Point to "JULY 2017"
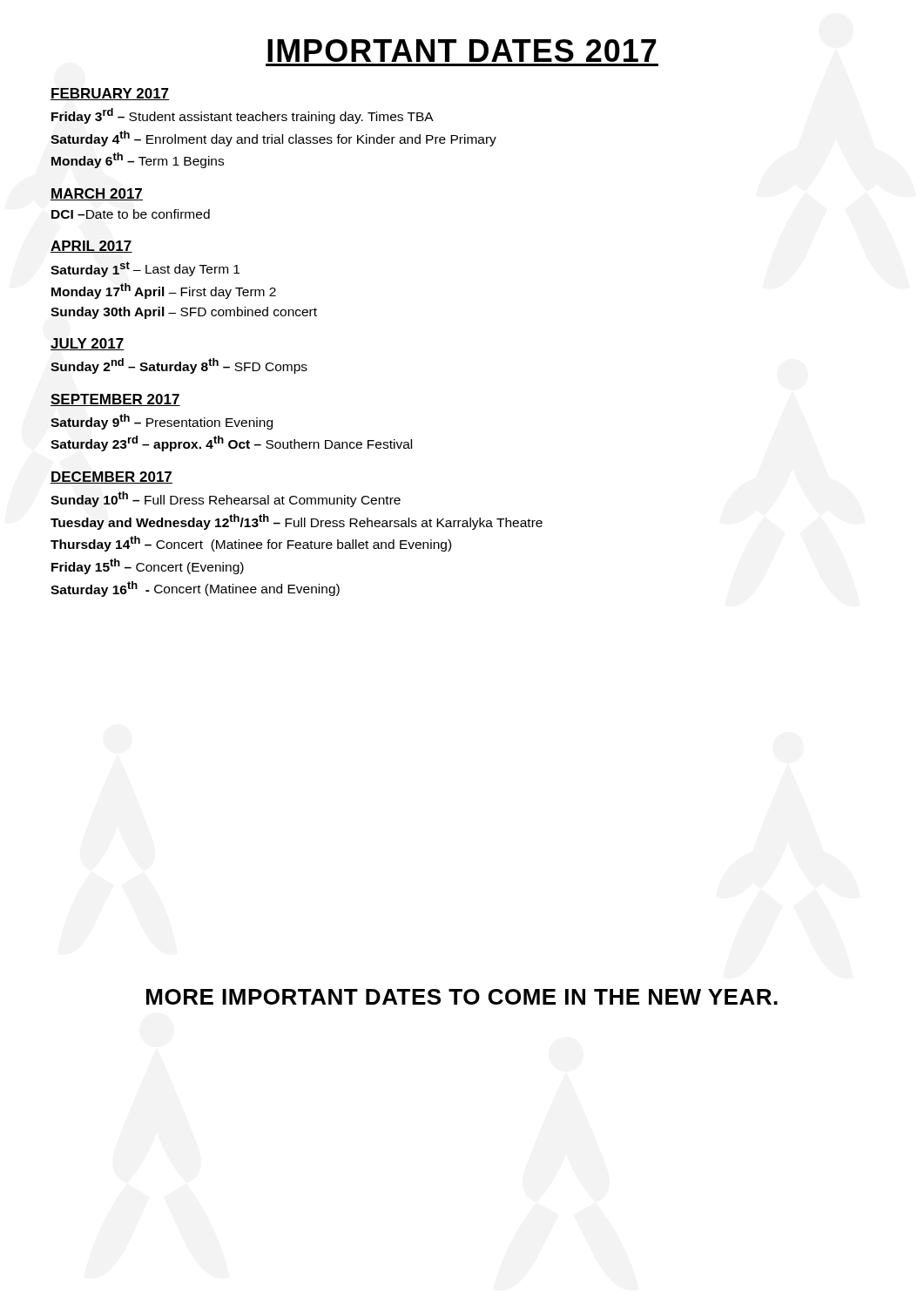Screen dimensions: 1307x924 [87, 344]
